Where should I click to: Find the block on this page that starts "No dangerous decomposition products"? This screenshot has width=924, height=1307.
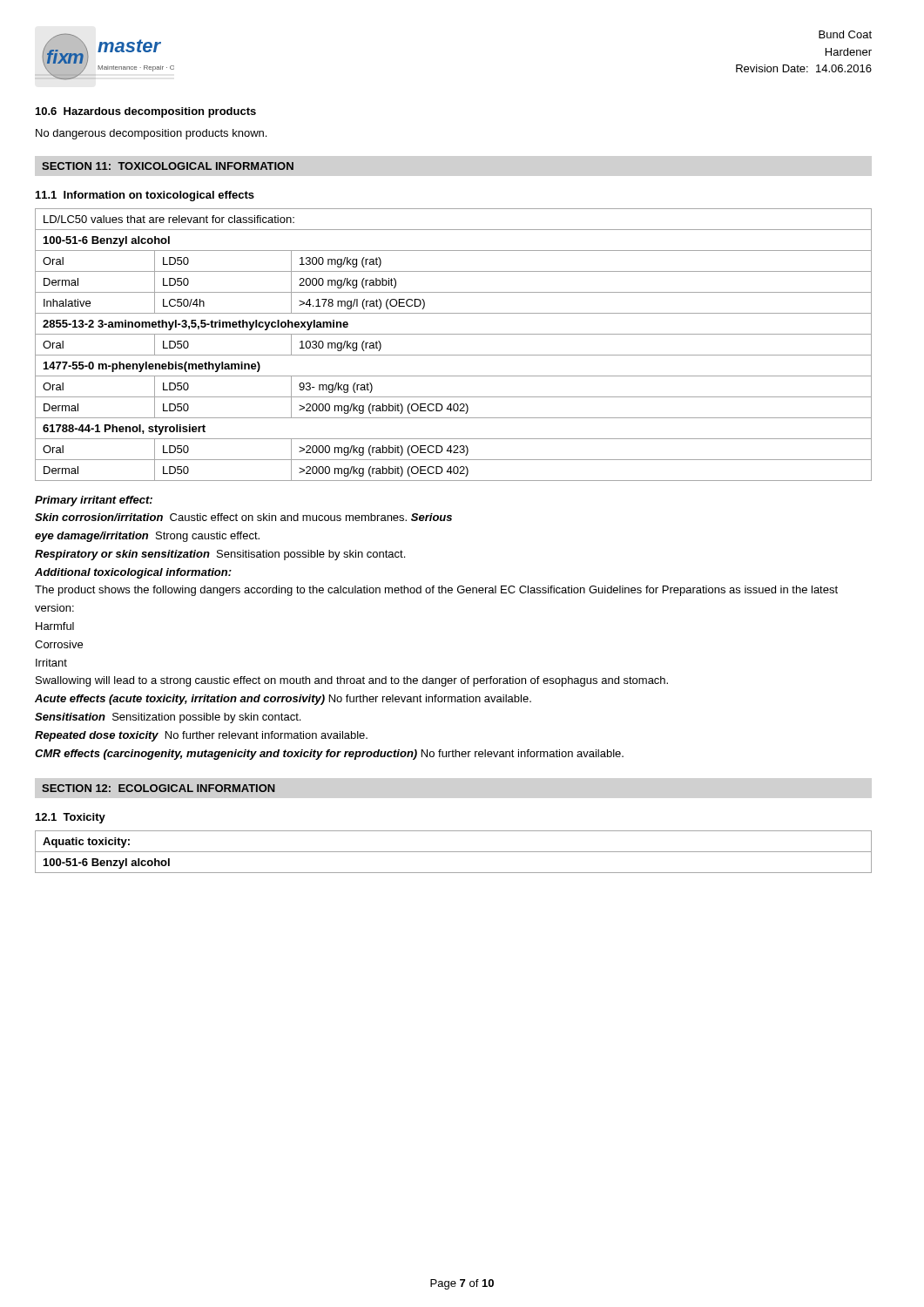pos(151,133)
